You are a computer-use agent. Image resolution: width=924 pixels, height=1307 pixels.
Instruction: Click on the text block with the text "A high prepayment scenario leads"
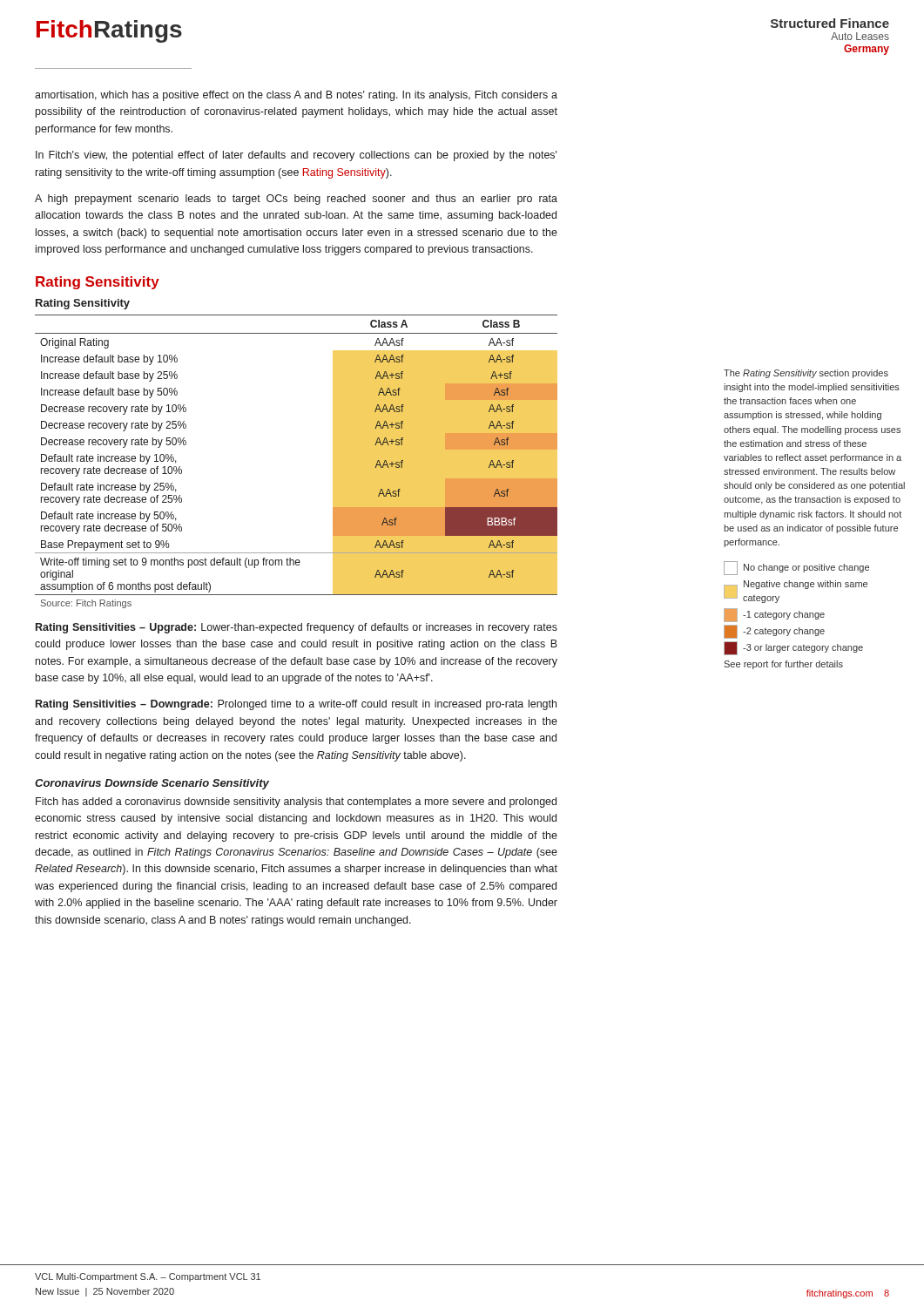tap(296, 224)
